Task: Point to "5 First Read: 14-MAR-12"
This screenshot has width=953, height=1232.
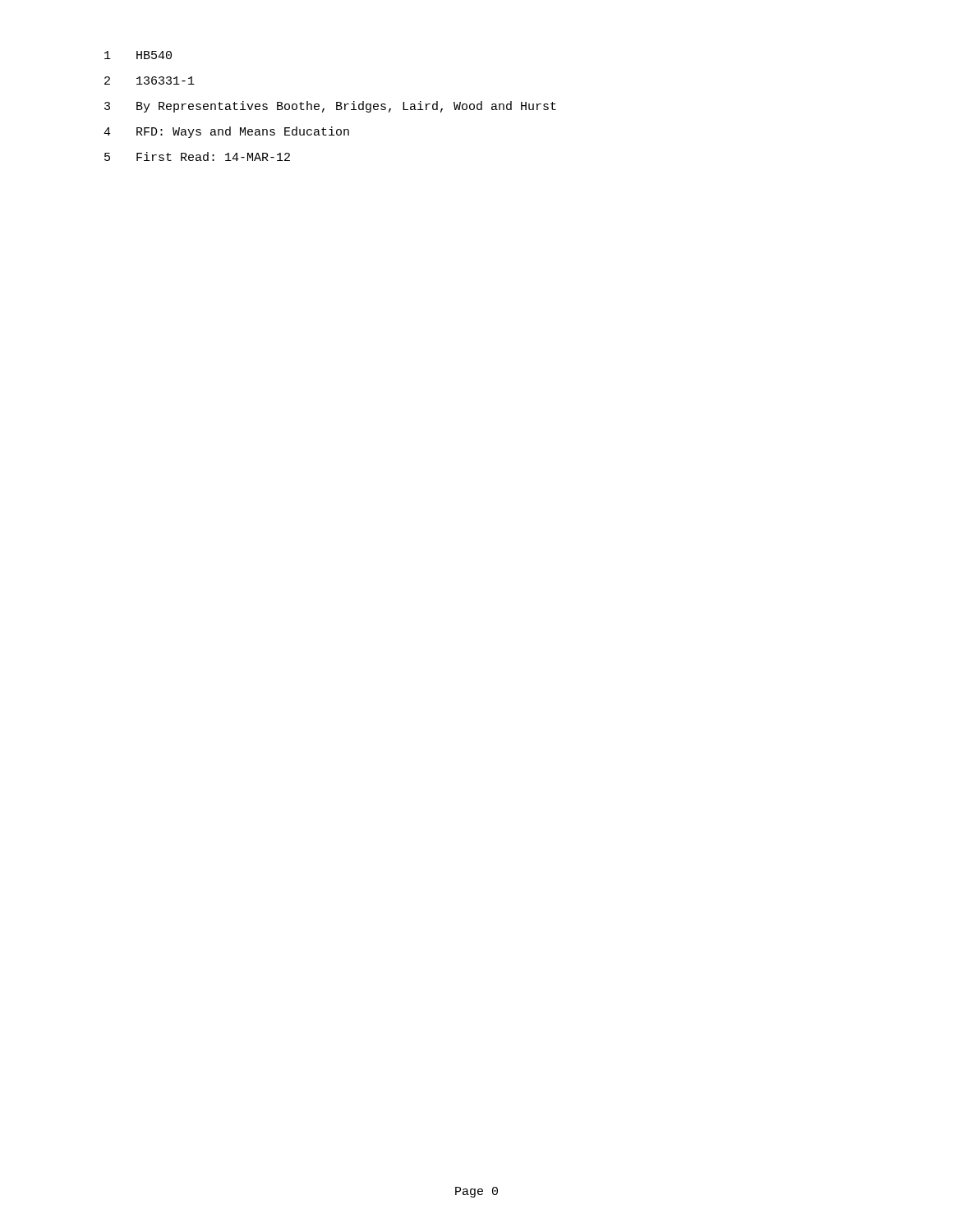Action: click(x=178, y=158)
